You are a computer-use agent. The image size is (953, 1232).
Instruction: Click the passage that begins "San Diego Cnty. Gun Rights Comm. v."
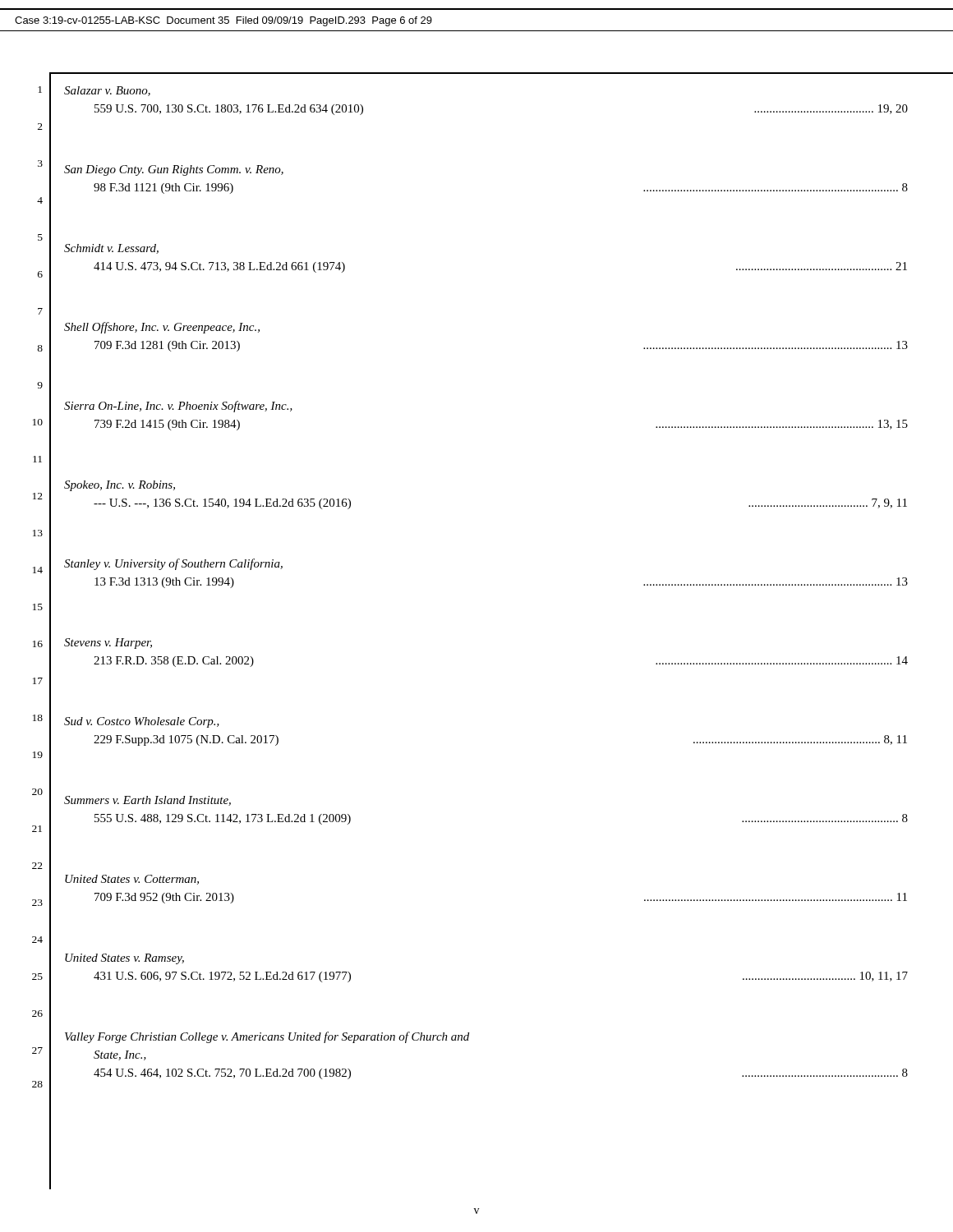tap(174, 170)
